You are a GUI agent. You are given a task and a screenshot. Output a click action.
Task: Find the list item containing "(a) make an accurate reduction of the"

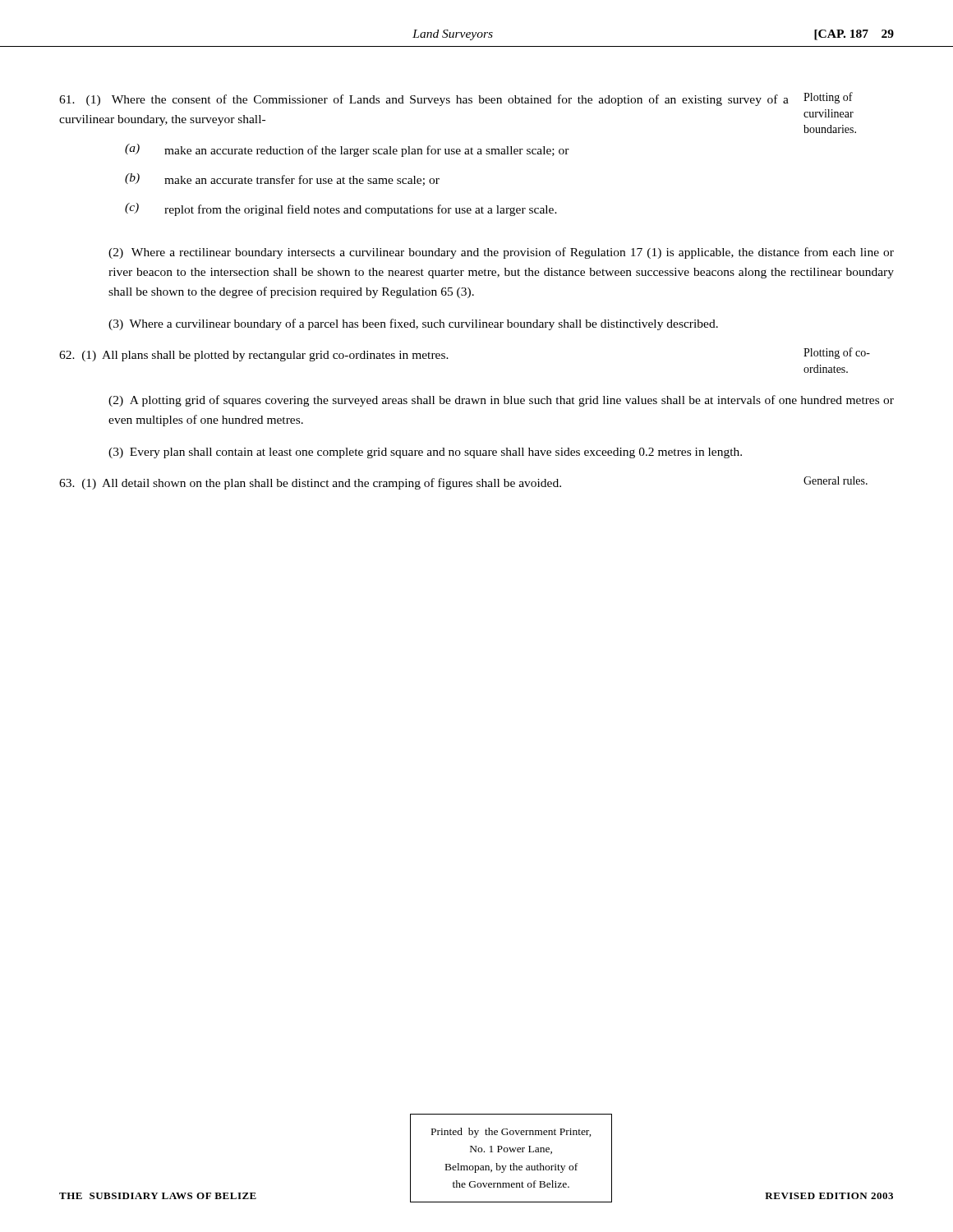[457, 150]
